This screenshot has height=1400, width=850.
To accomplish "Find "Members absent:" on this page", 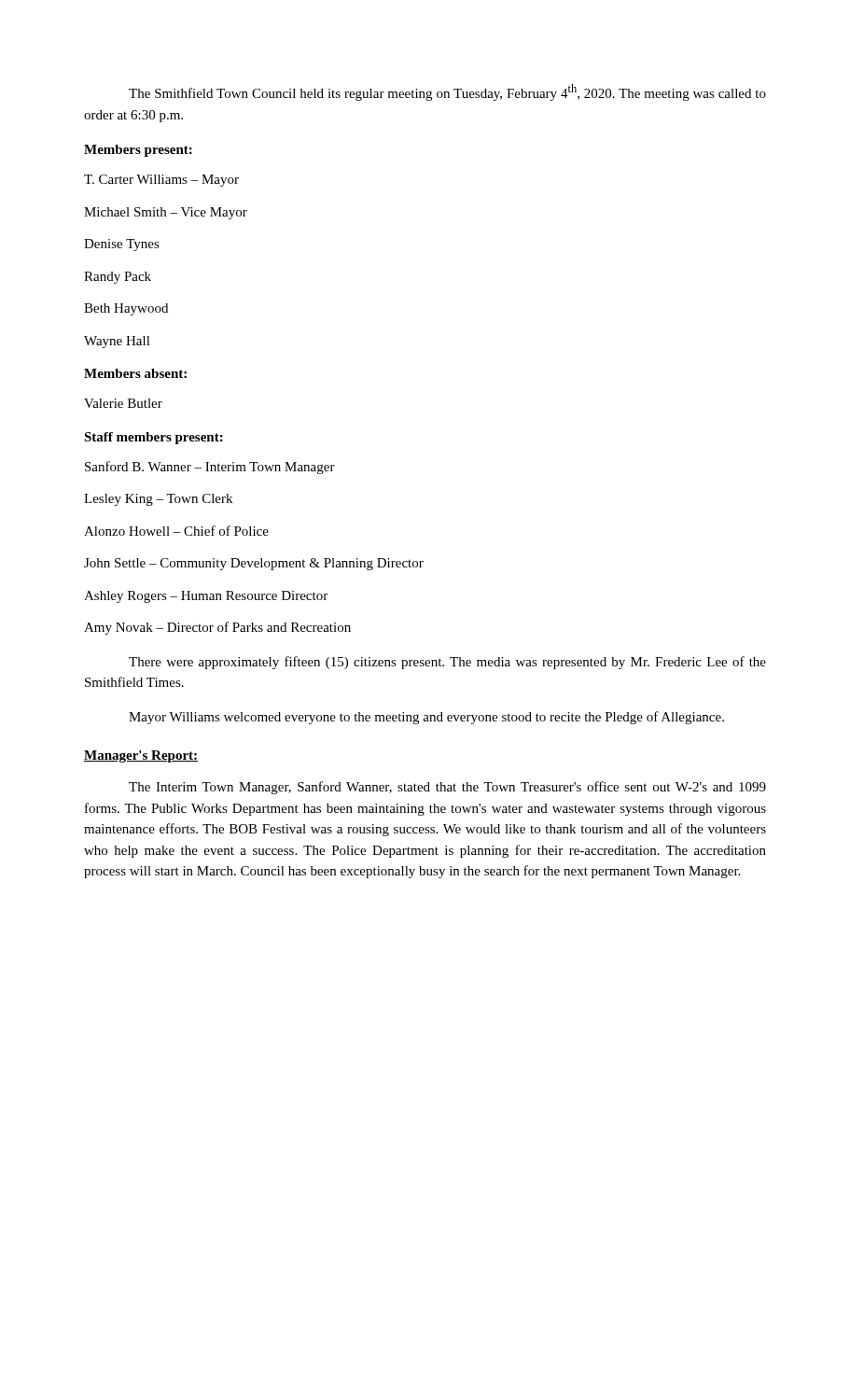I will click(136, 373).
